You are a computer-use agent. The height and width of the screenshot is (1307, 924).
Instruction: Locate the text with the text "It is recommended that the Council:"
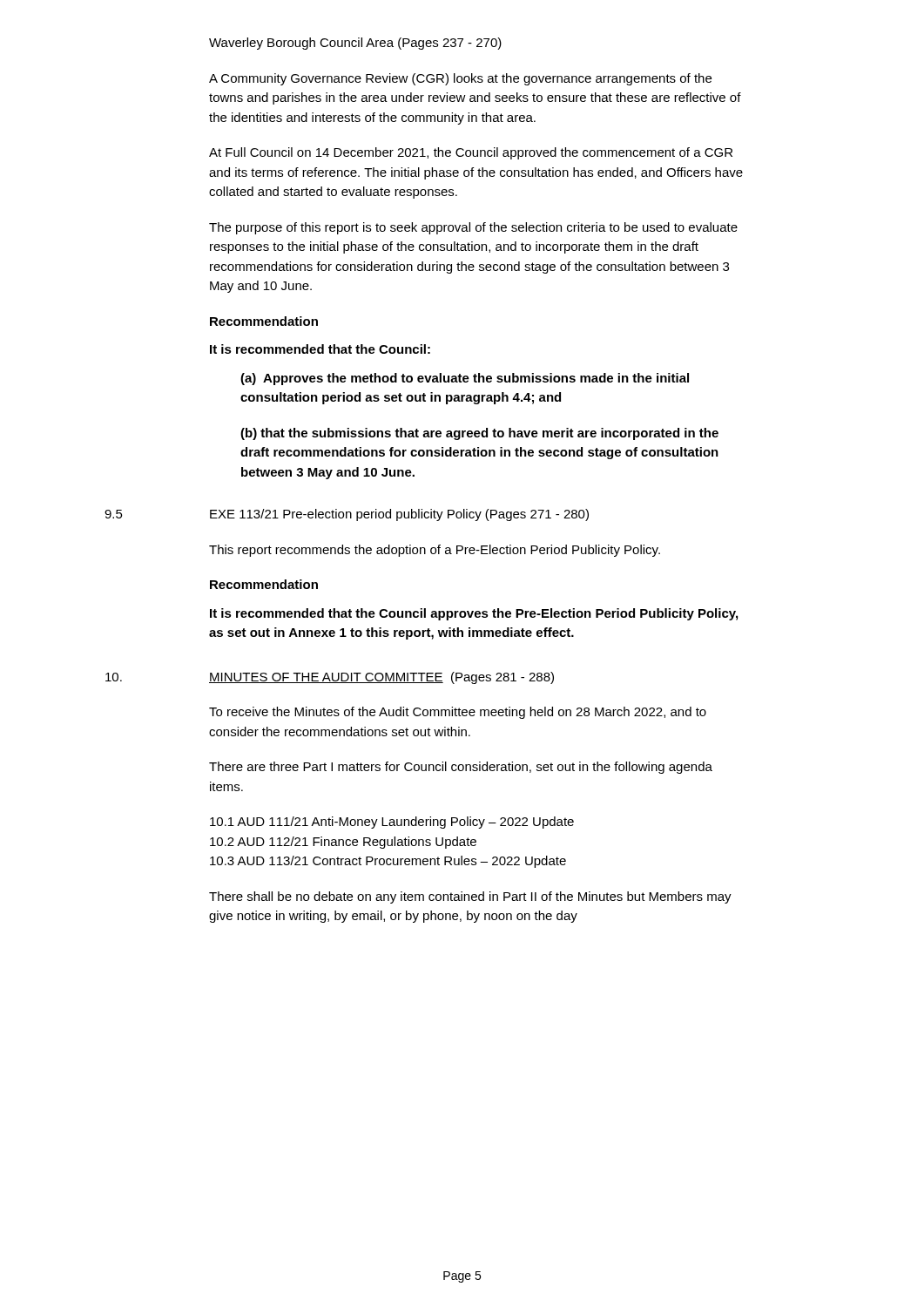tap(320, 349)
